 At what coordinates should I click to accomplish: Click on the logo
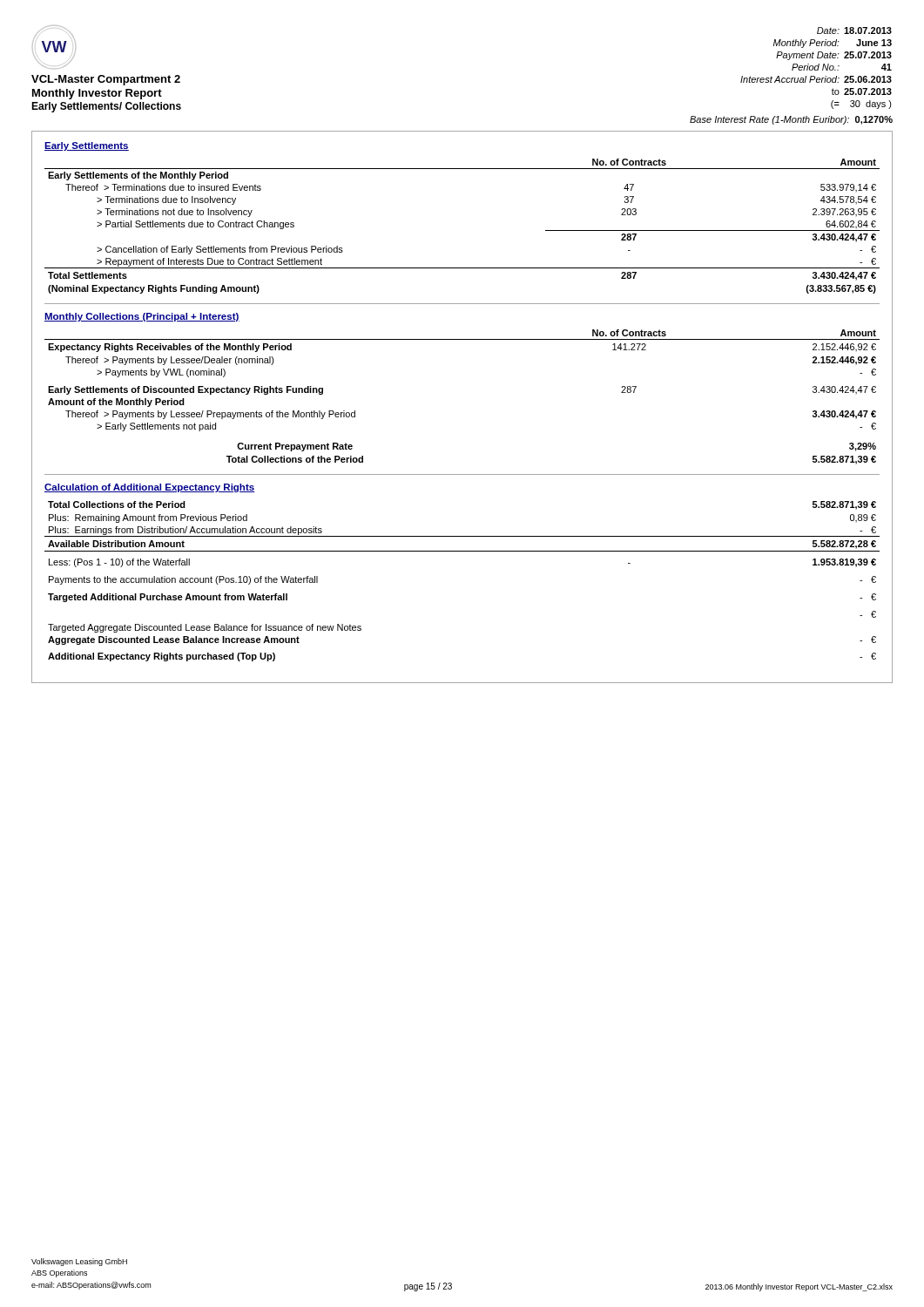tap(54, 47)
